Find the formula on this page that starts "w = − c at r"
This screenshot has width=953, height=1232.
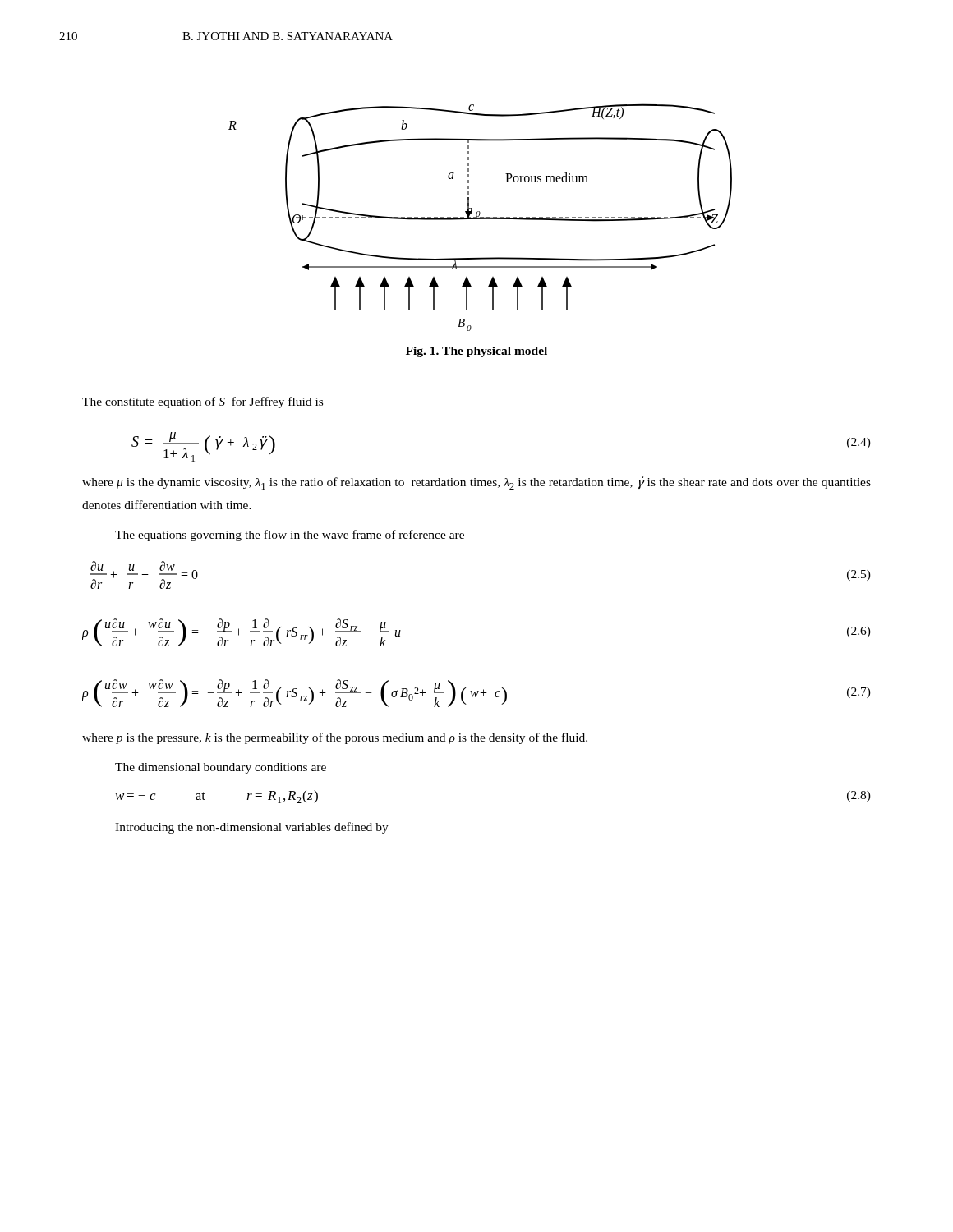120,796
